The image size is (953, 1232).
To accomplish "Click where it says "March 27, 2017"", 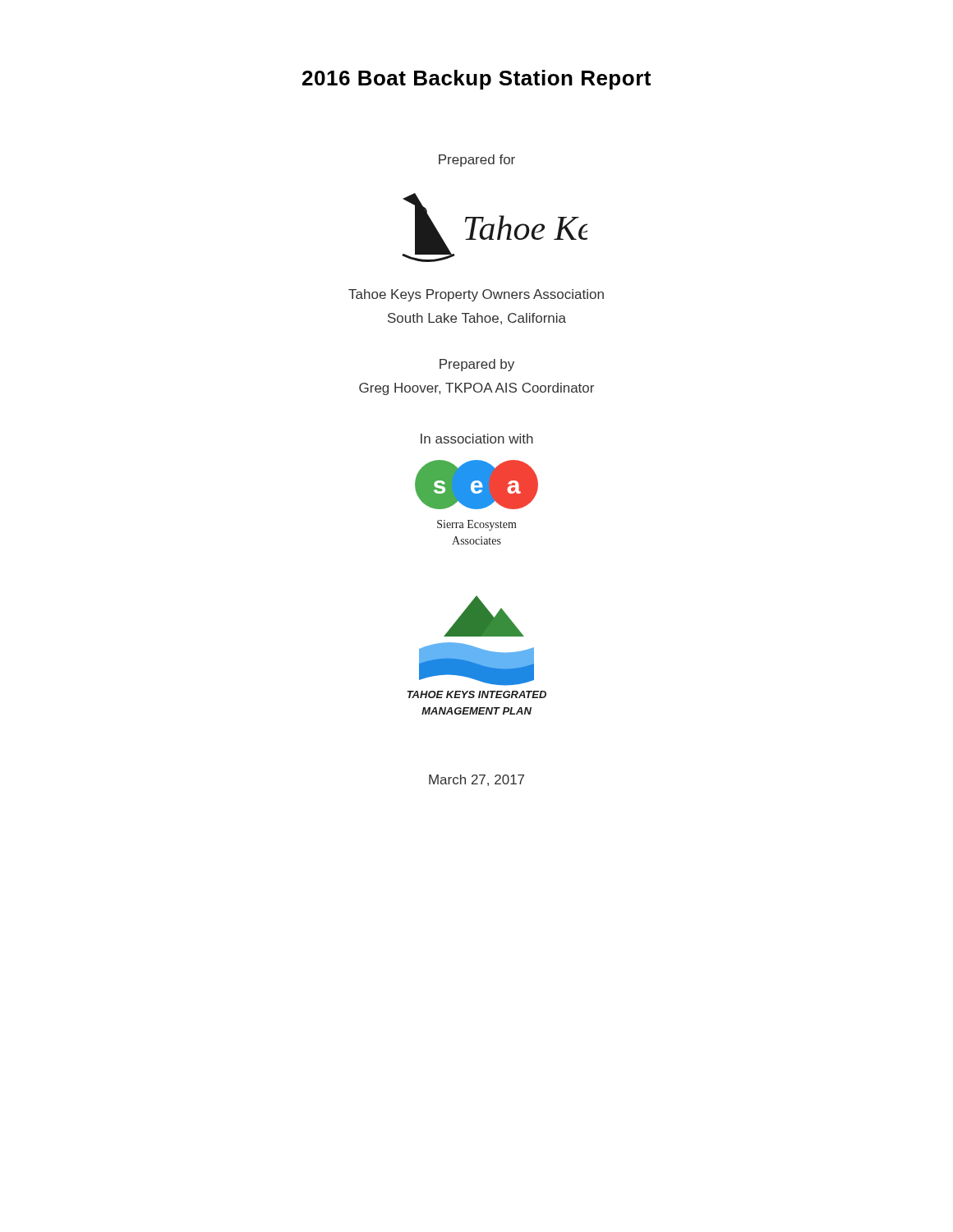I will [476, 780].
